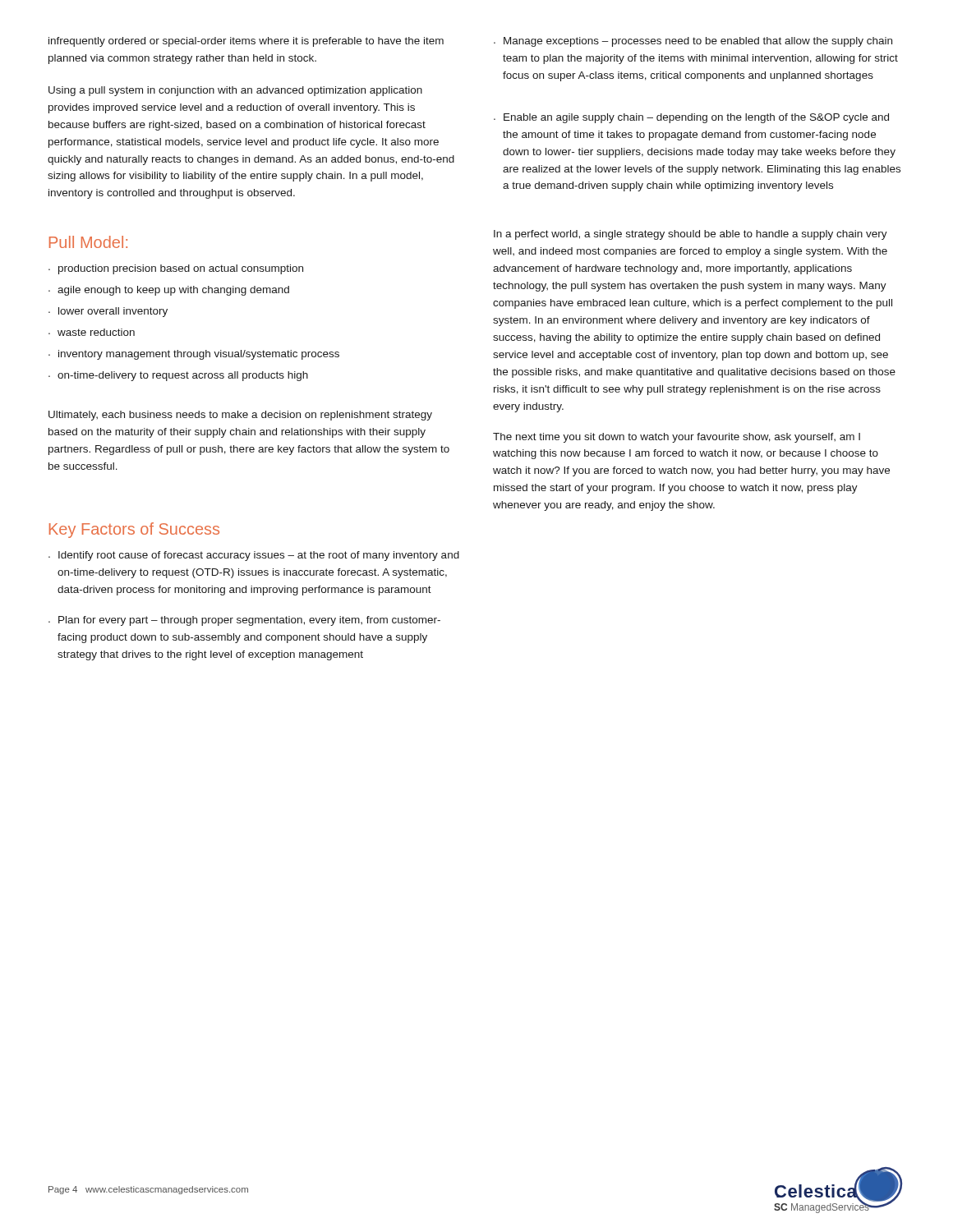Select the list item that reads "· Plan for"
The height and width of the screenshot is (1232, 953).
tap(254, 637)
